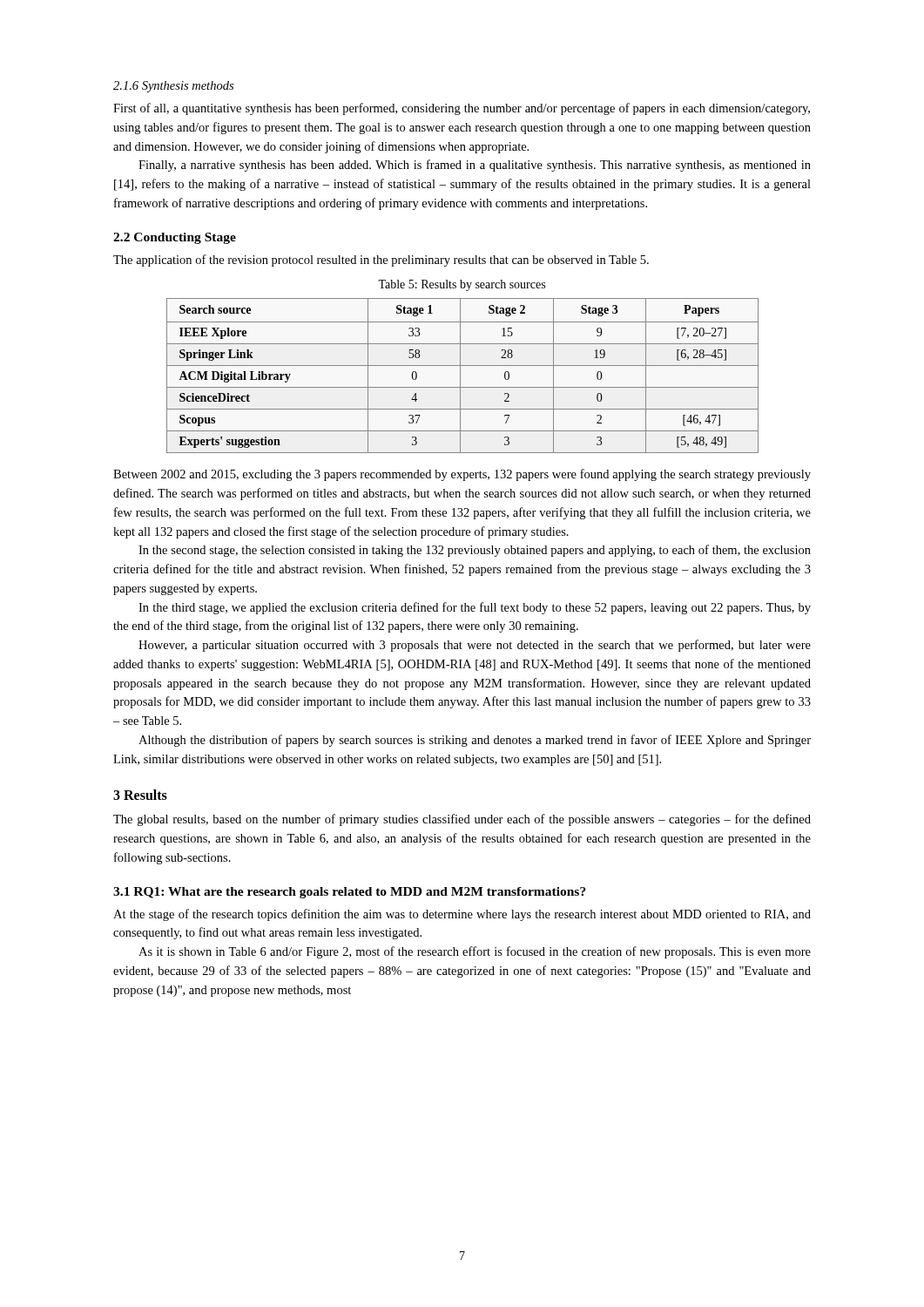Click on the table containing "[7, 20–27]"
Screen dimensions: 1307x924
(462, 376)
